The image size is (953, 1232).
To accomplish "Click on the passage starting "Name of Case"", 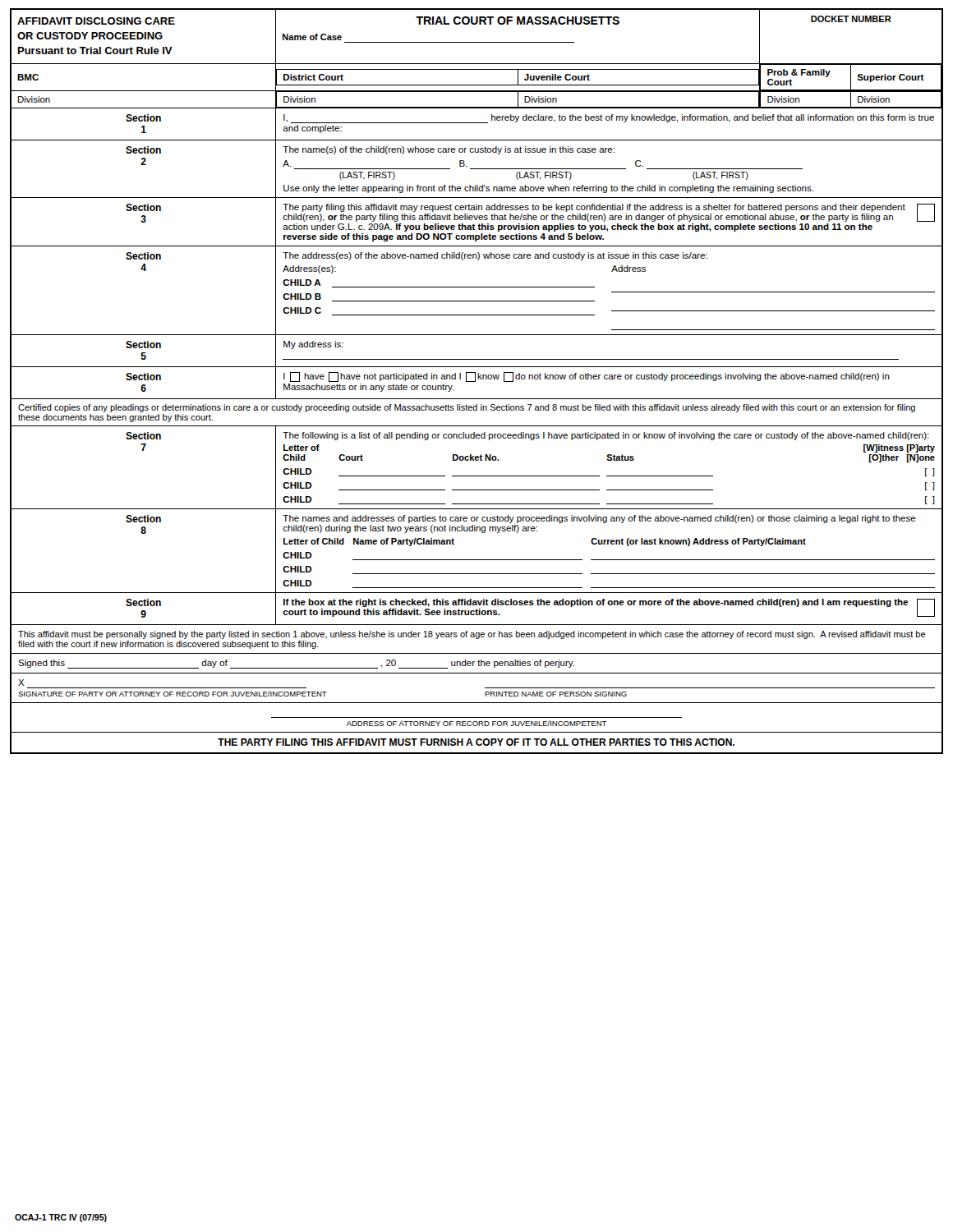I will click(x=428, y=37).
